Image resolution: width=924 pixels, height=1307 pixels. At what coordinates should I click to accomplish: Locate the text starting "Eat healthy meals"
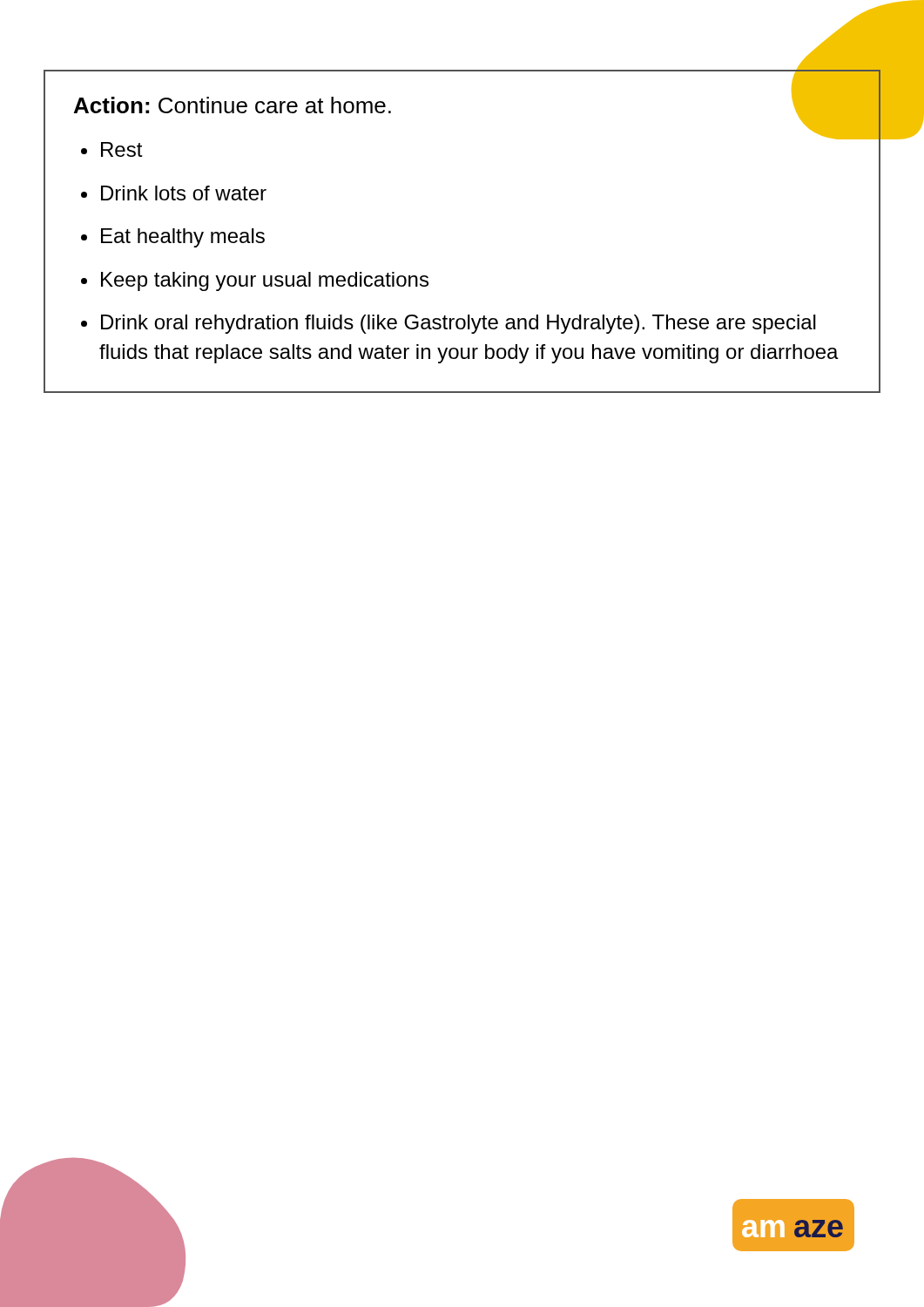[x=182, y=236]
